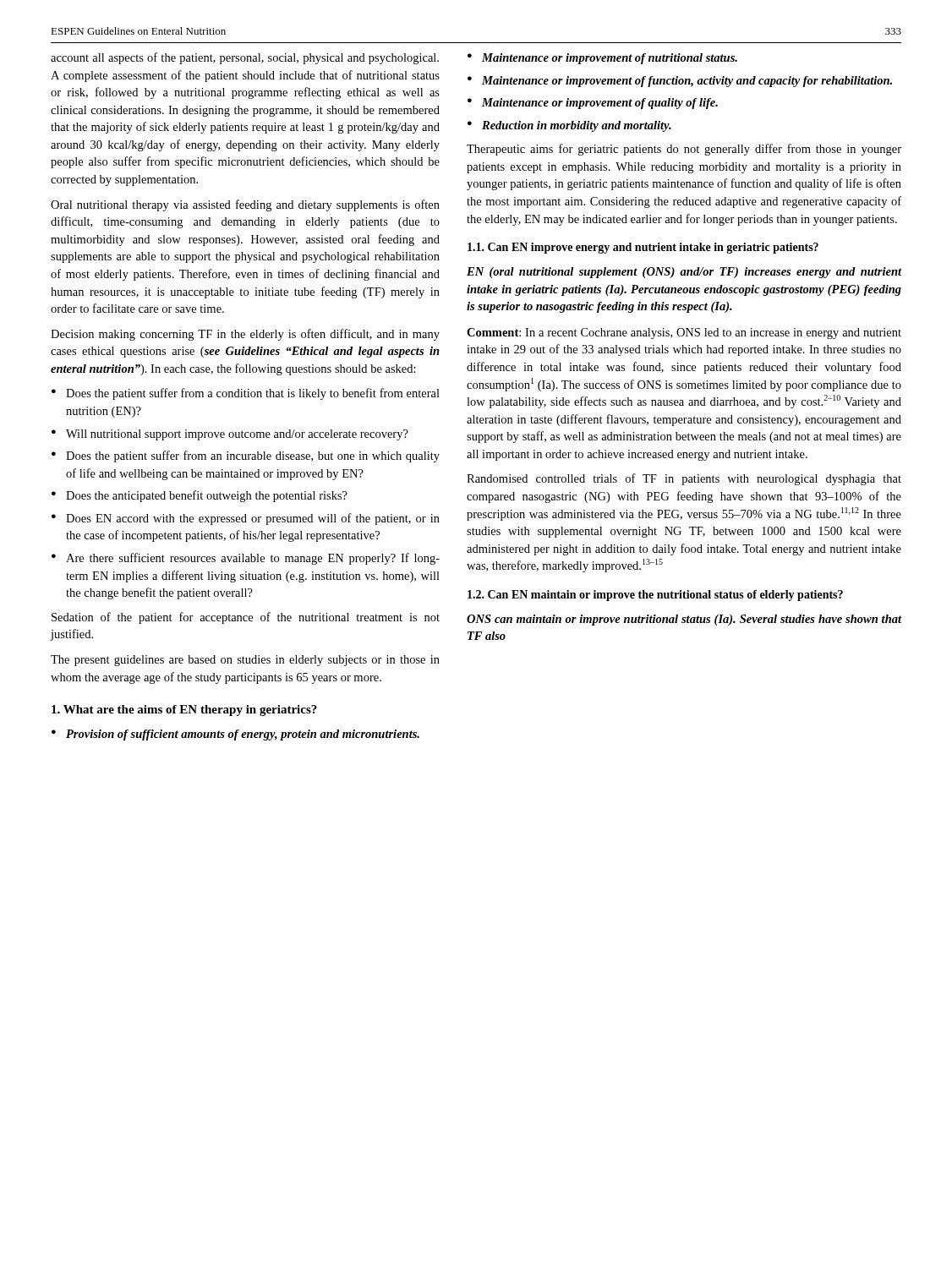952x1268 pixels.
Task: Where is the passage that starts "Reduction in morbidity"?
Action: (577, 125)
